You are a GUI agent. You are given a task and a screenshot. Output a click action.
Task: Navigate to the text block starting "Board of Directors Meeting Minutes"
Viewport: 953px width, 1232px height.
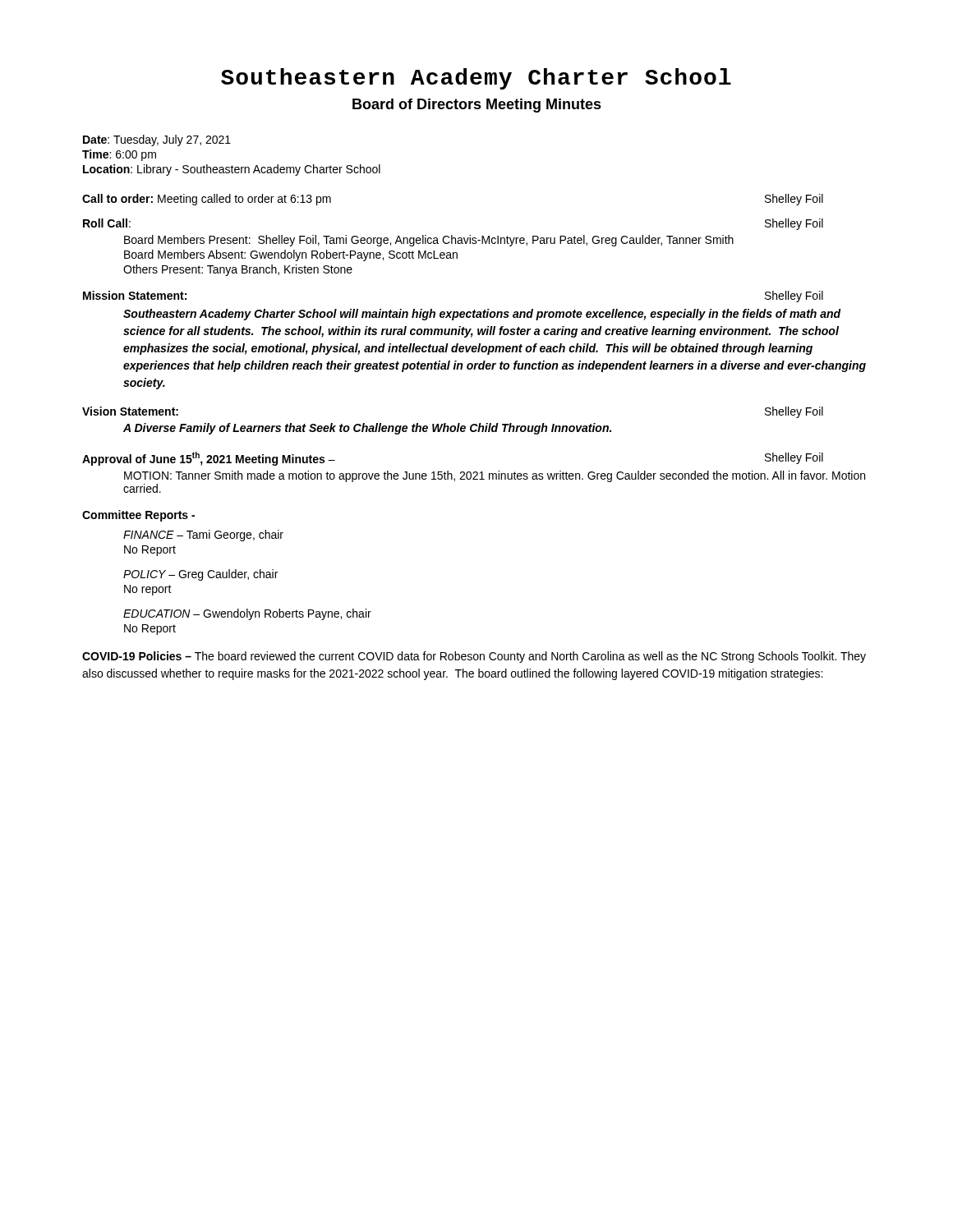476,104
